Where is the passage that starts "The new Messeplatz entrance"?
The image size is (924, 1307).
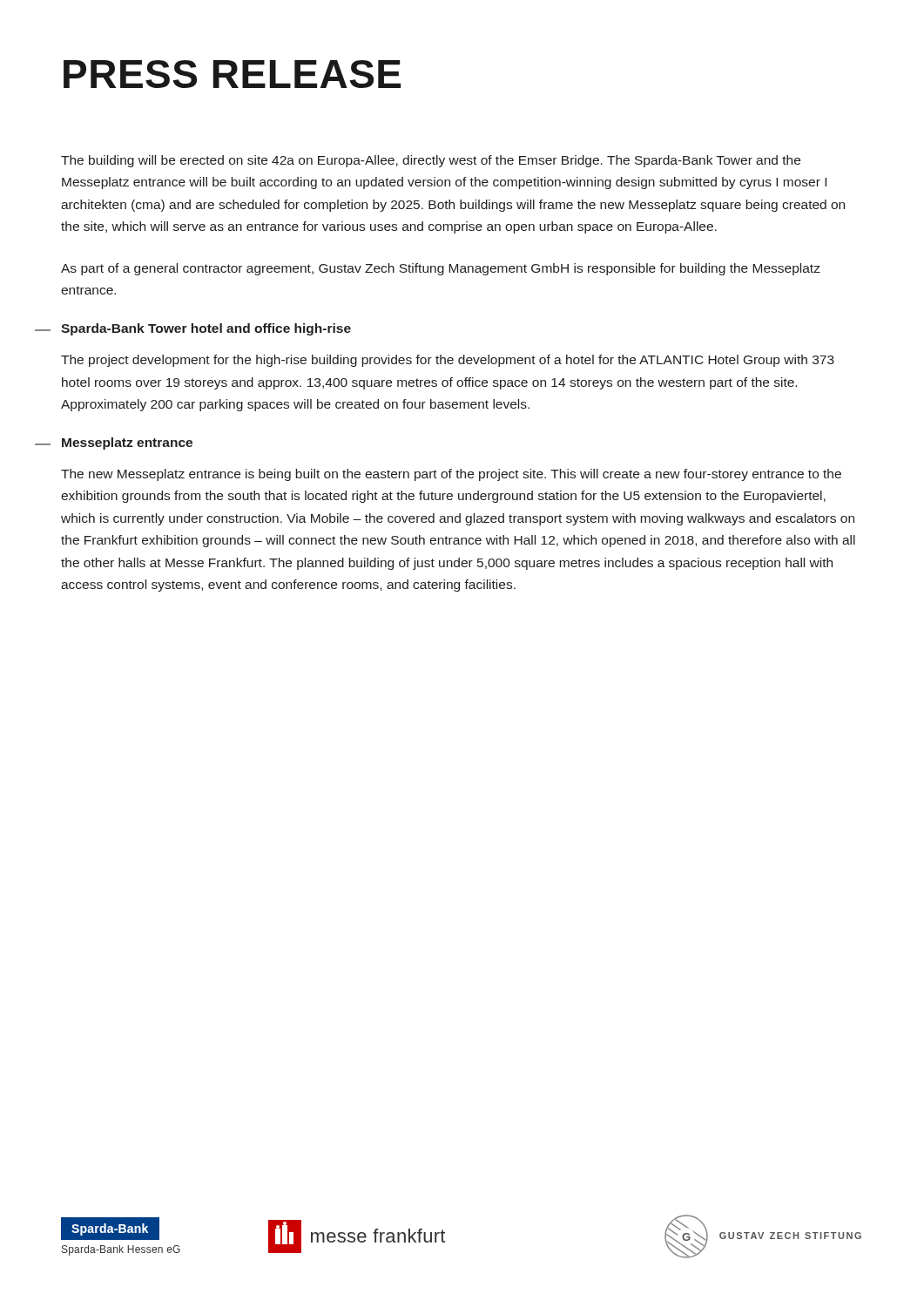coord(458,529)
